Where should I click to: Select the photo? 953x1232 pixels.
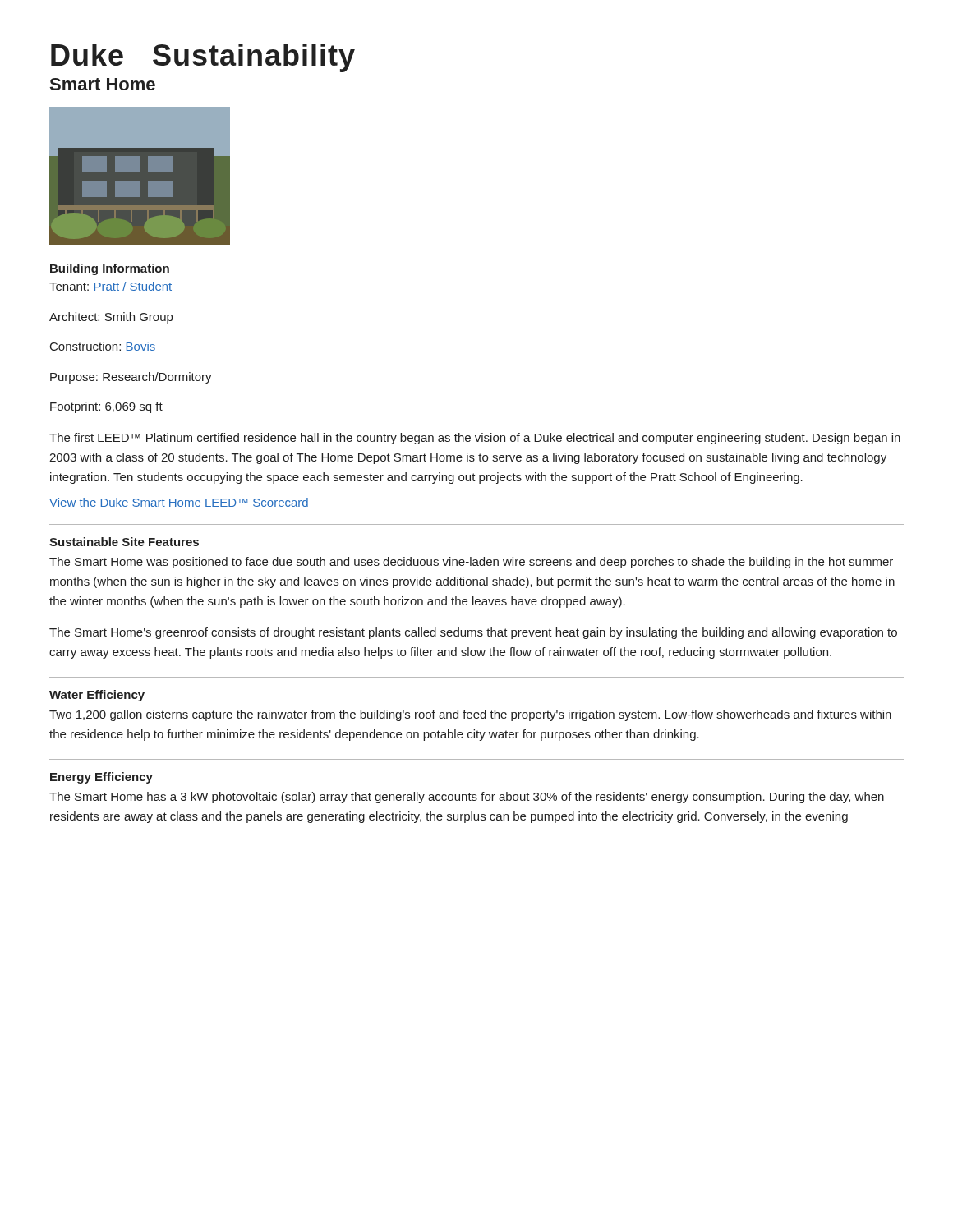tap(140, 175)
